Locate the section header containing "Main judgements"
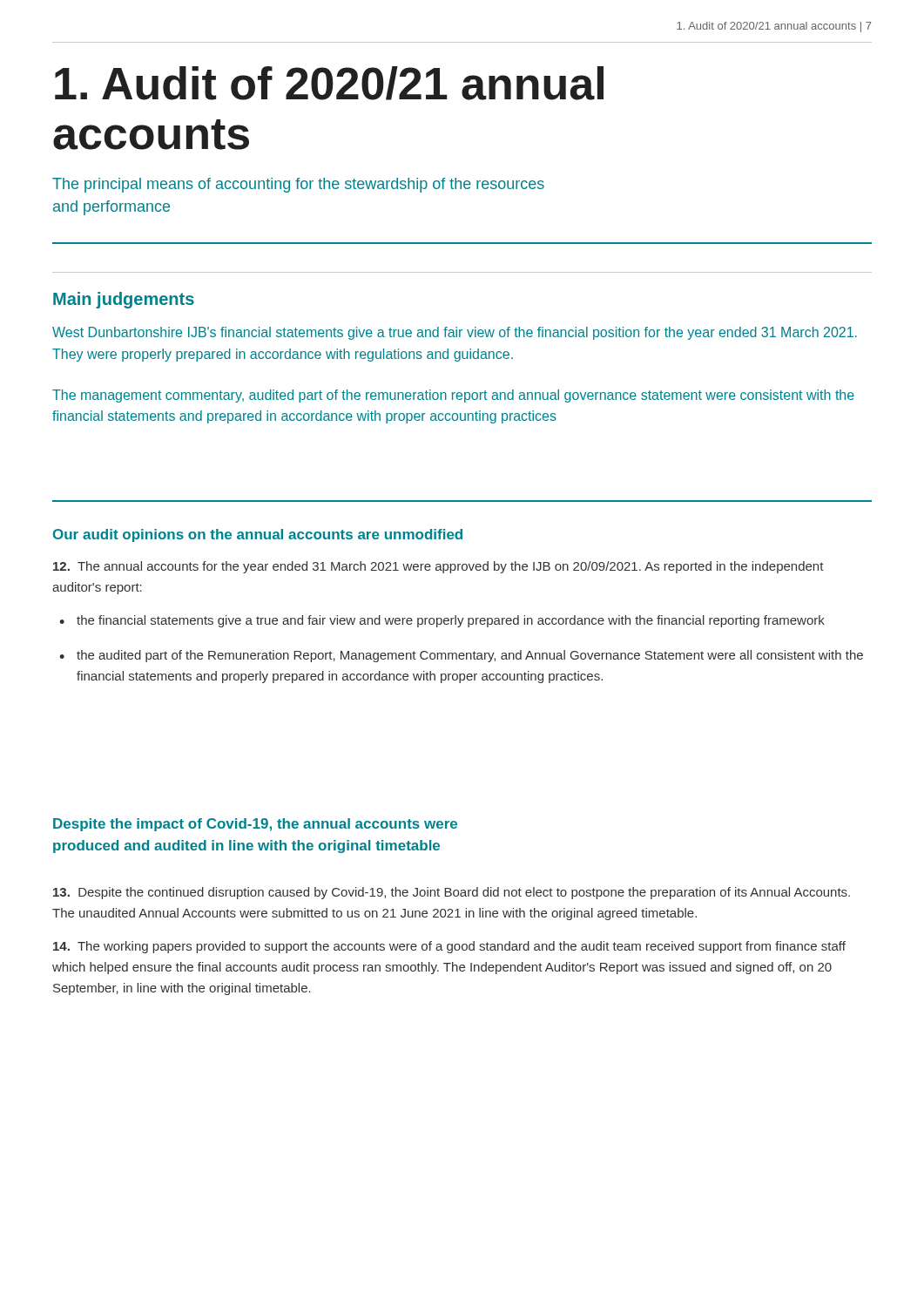The height and width of the screenshot is (1307, 924). click(x=123, y=299)
